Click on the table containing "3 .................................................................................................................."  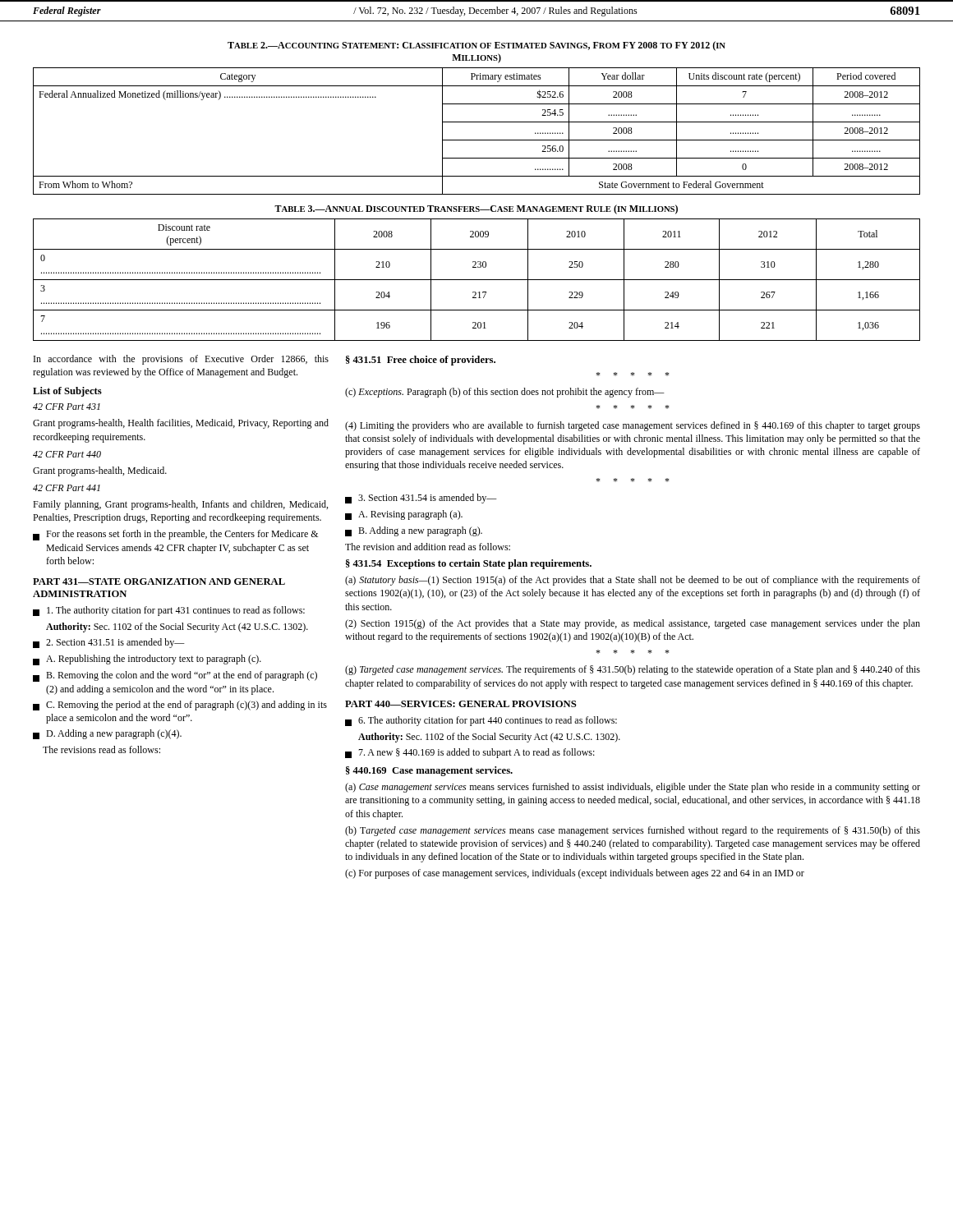point(476,280)
